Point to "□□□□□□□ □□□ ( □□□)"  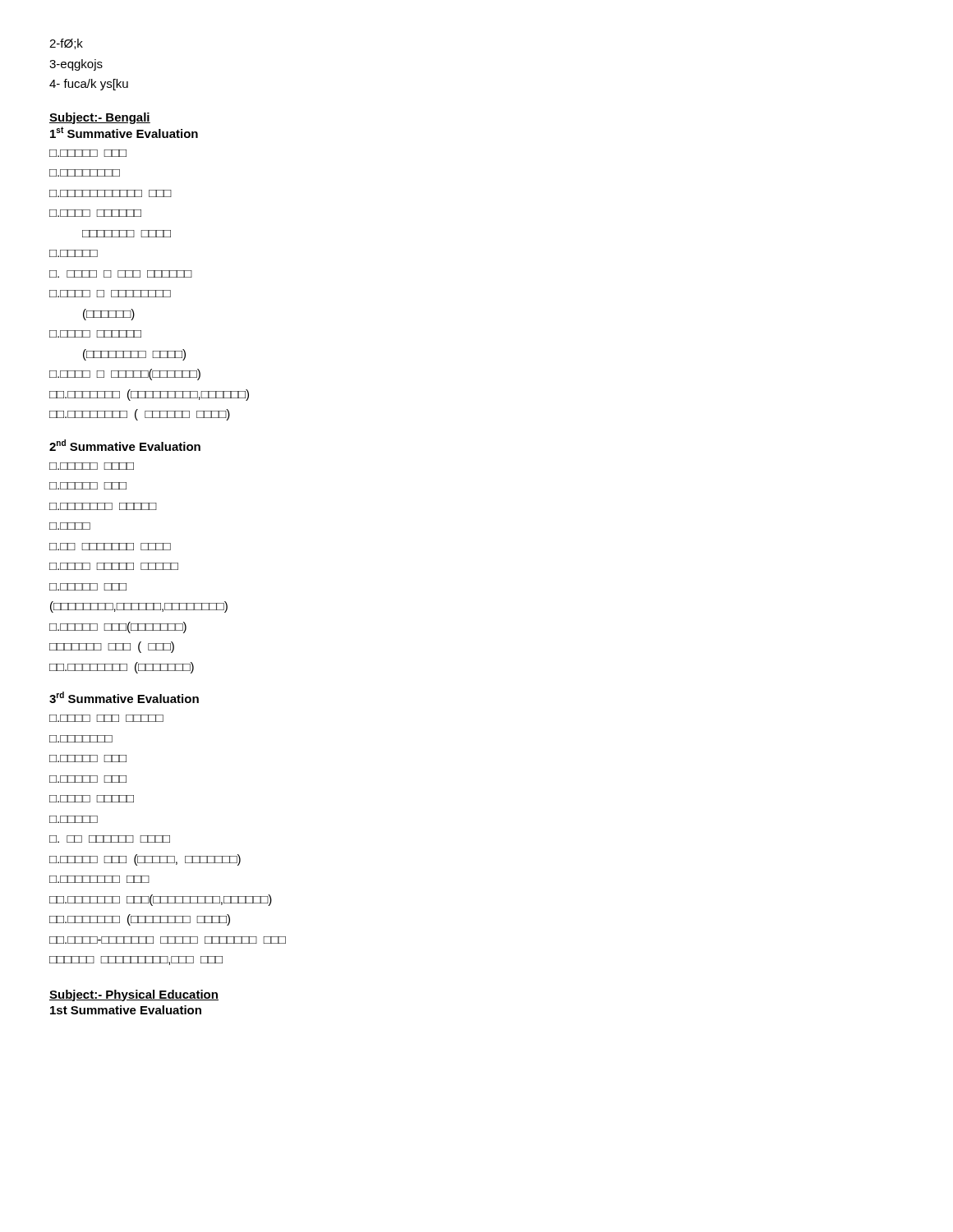point(112,646)
